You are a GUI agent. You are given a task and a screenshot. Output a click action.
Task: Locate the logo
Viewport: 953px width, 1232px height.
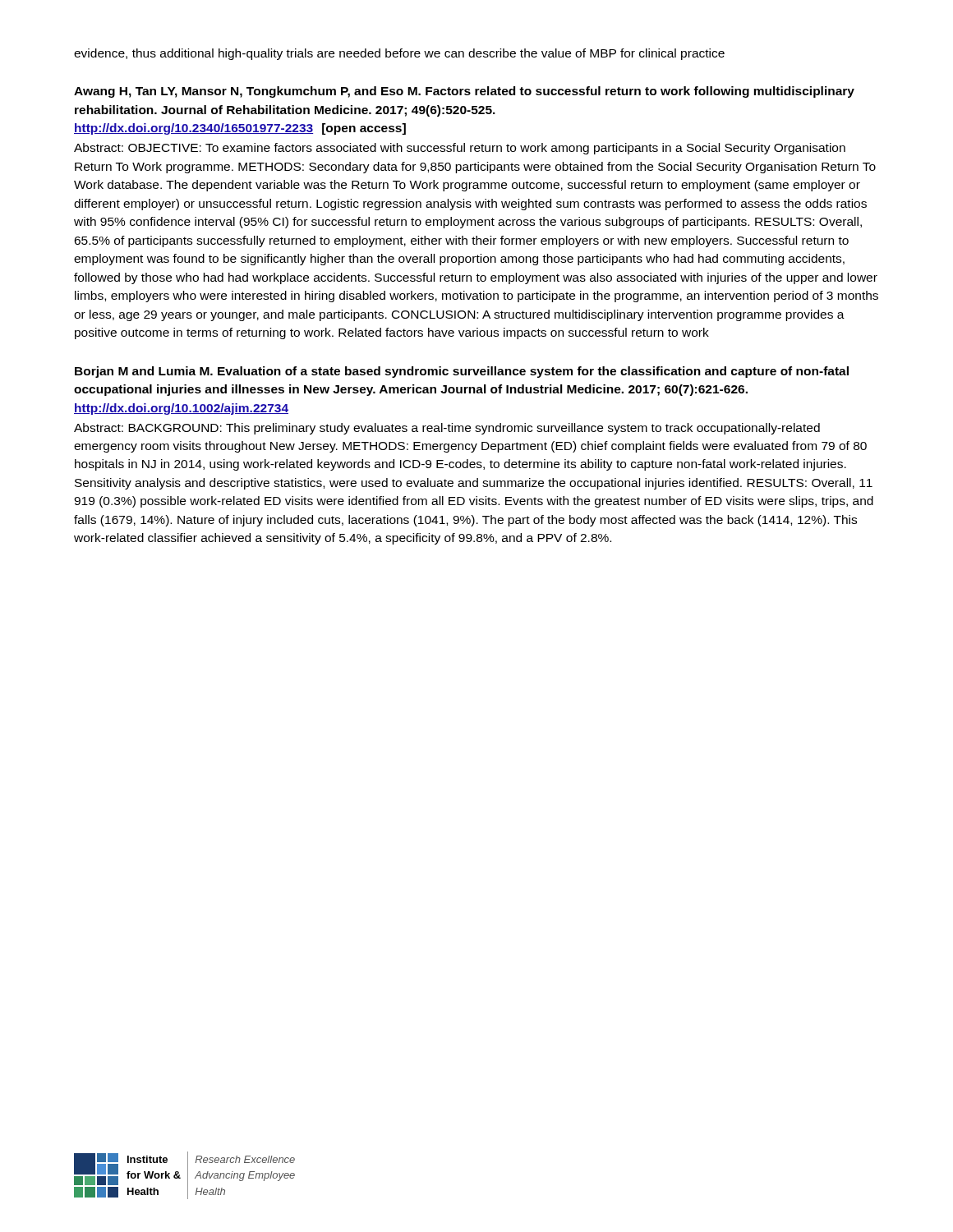click(x=185, y=1175)
